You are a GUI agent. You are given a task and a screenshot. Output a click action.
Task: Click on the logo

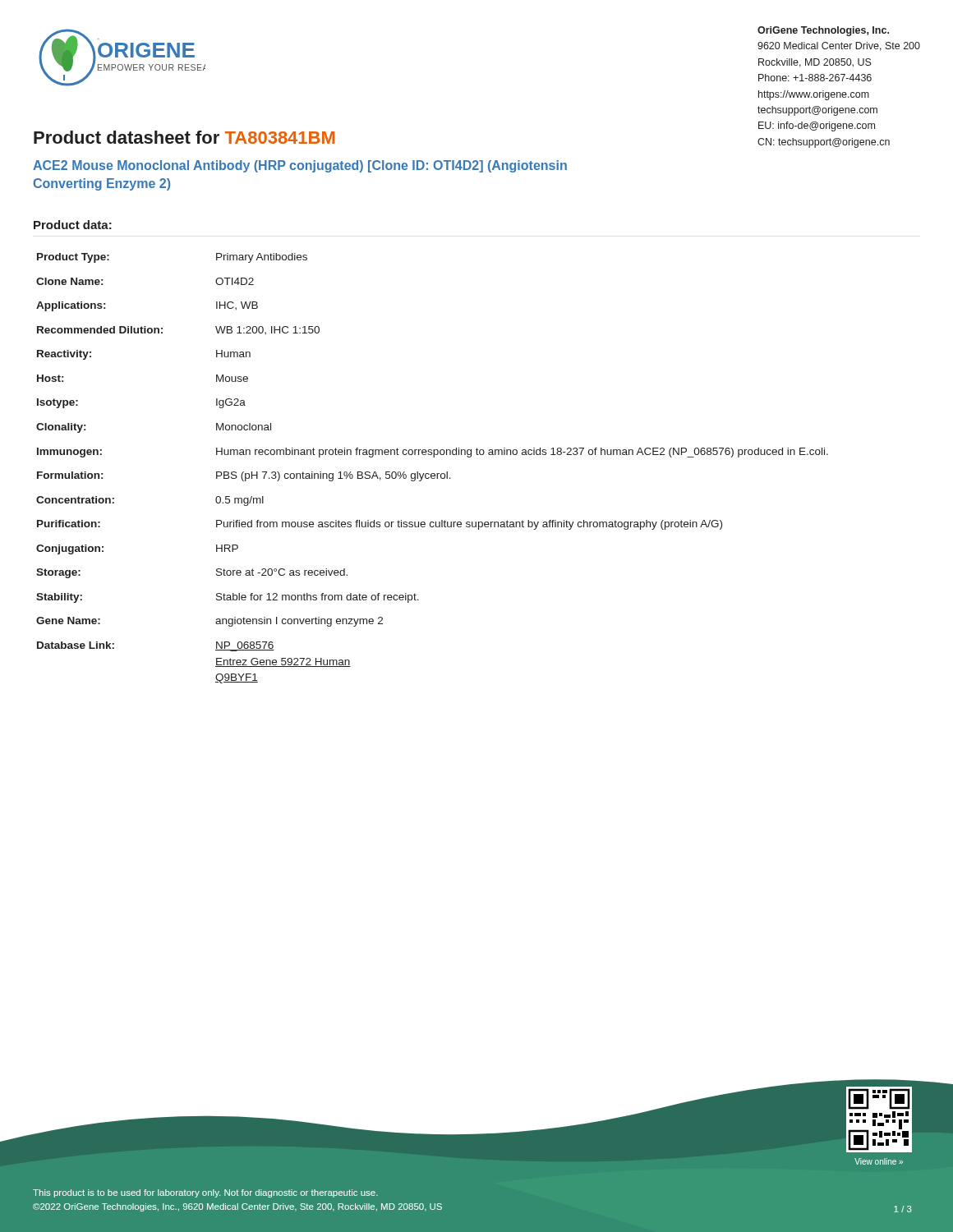123,61
